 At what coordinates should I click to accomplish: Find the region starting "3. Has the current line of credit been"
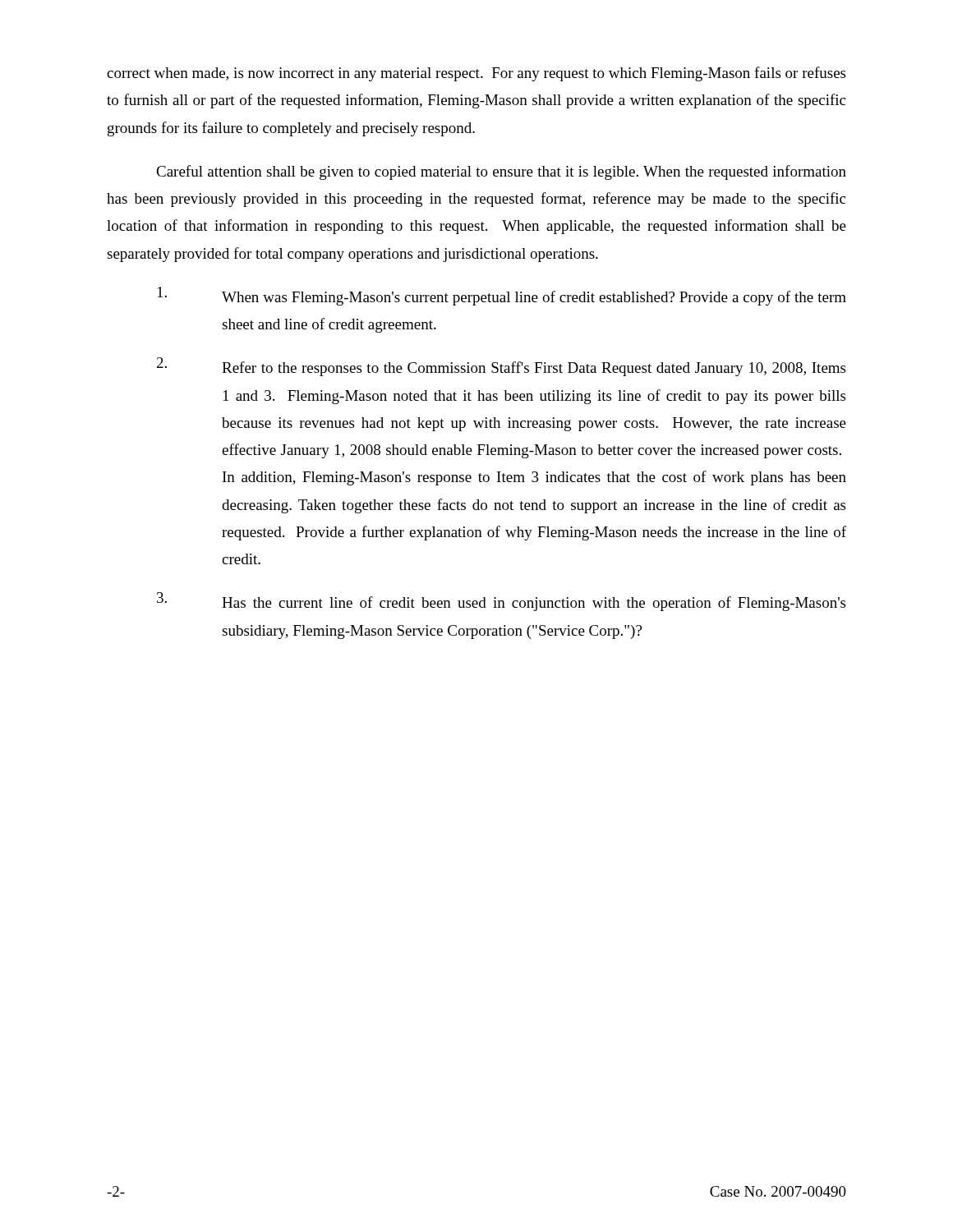pos(476,616)
